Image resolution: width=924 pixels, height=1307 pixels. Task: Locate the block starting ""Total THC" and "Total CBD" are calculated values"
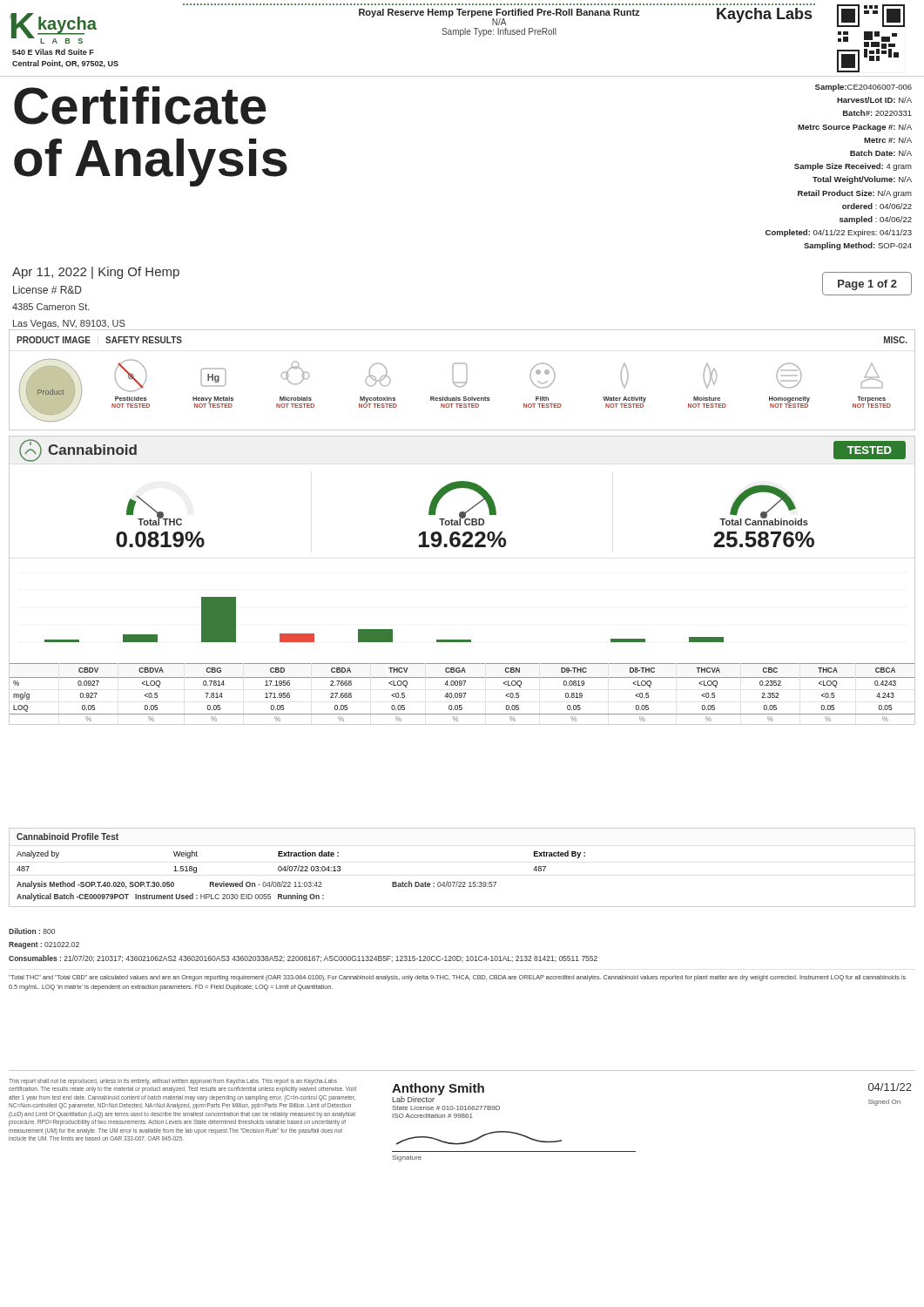[x=457, y=982]
